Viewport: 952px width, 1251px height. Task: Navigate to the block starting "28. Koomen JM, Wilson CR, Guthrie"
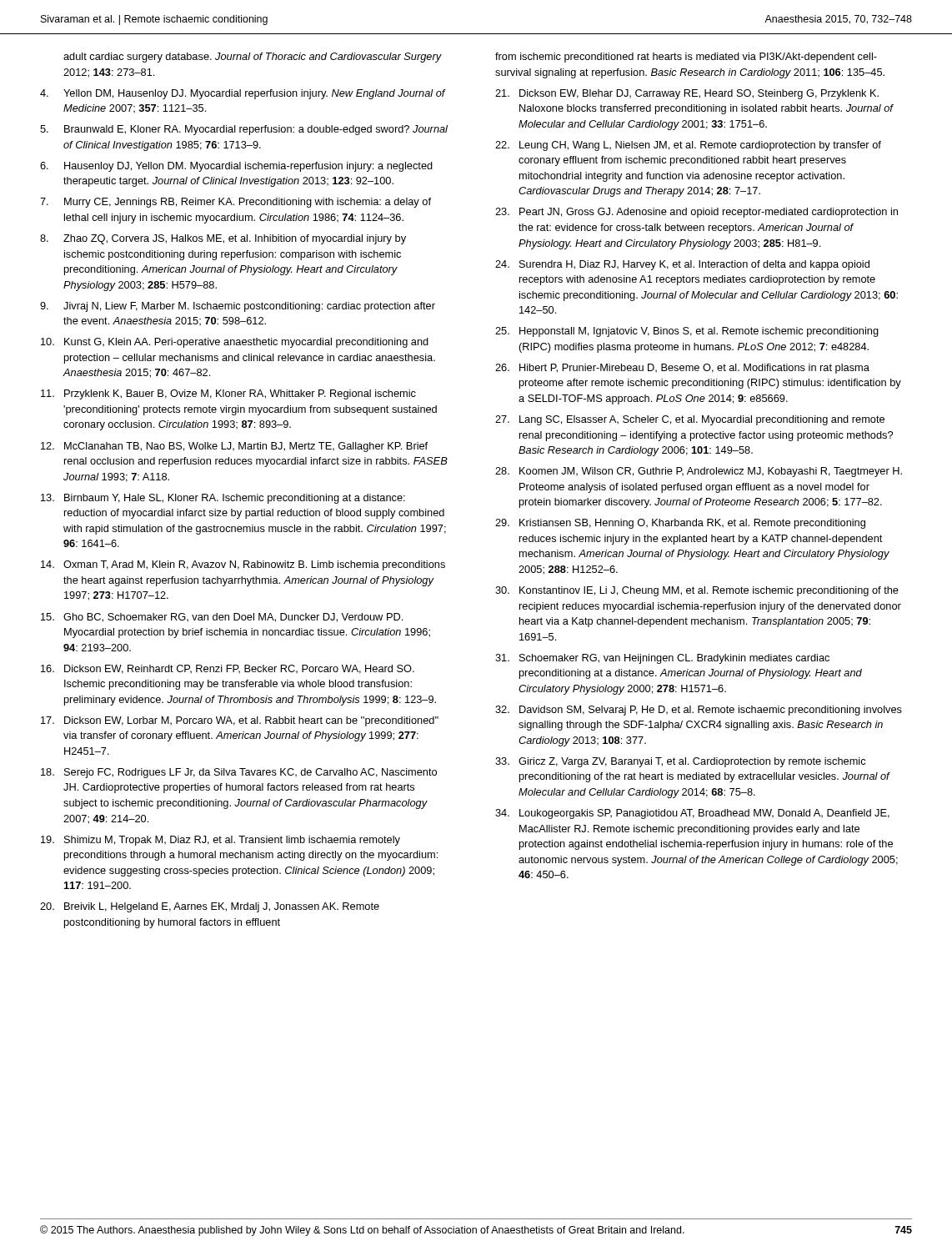click(x=699, y=487)
